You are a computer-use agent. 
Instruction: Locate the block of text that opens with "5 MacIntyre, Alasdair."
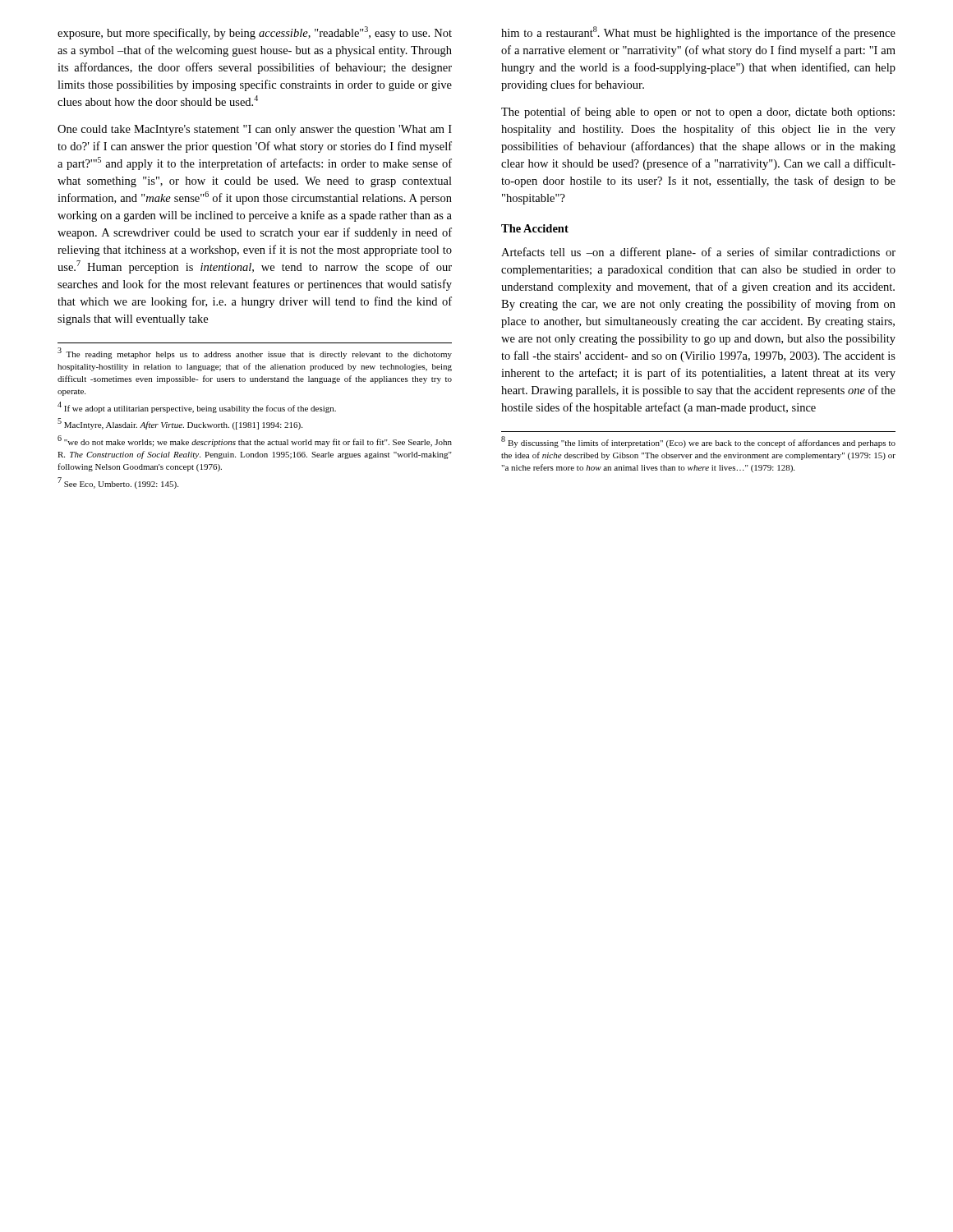180,425
